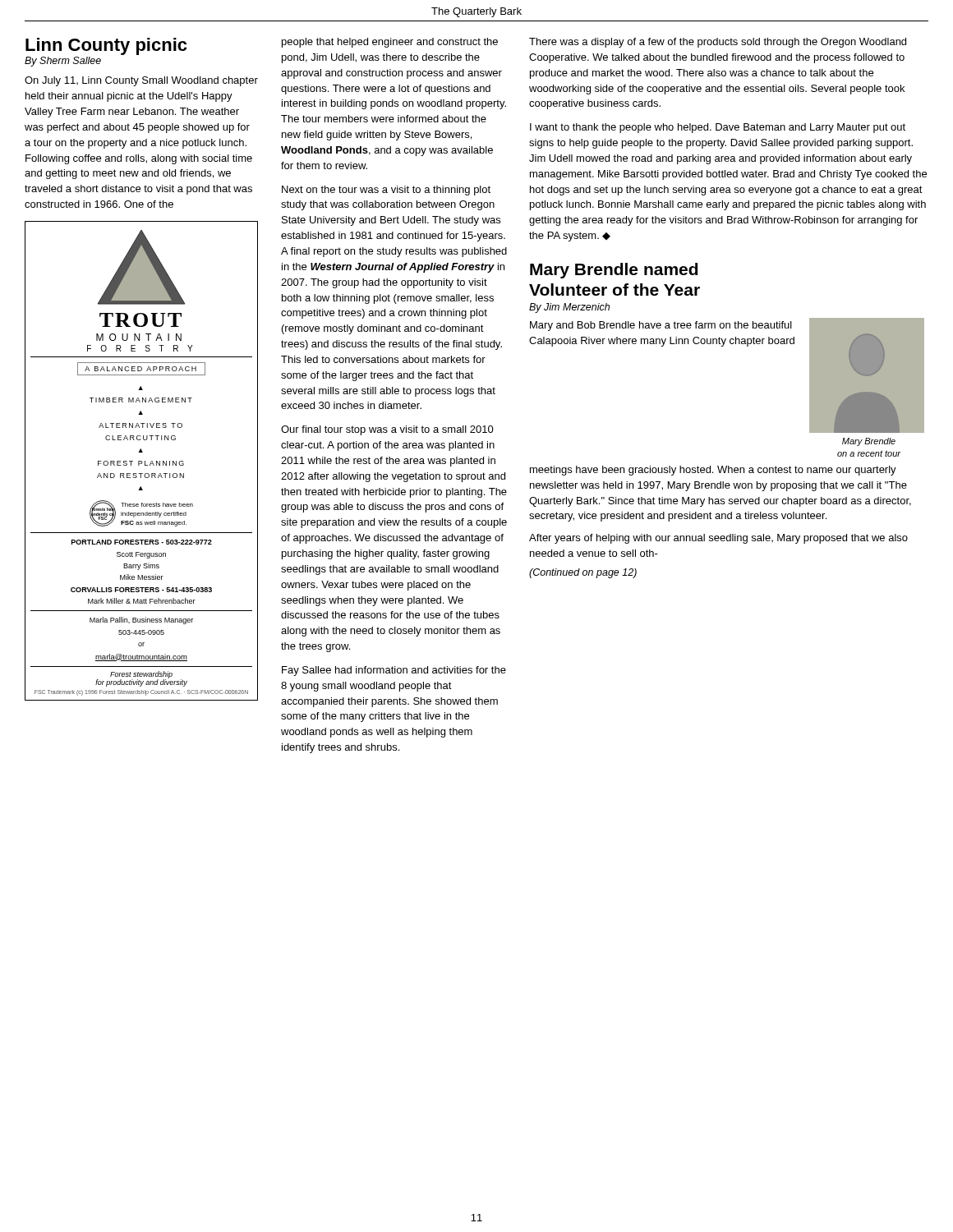Click the title that begins "Mary Brendle namedVolunteer of"
This screenshot has height=1232, width=953.
coord(615,279)
